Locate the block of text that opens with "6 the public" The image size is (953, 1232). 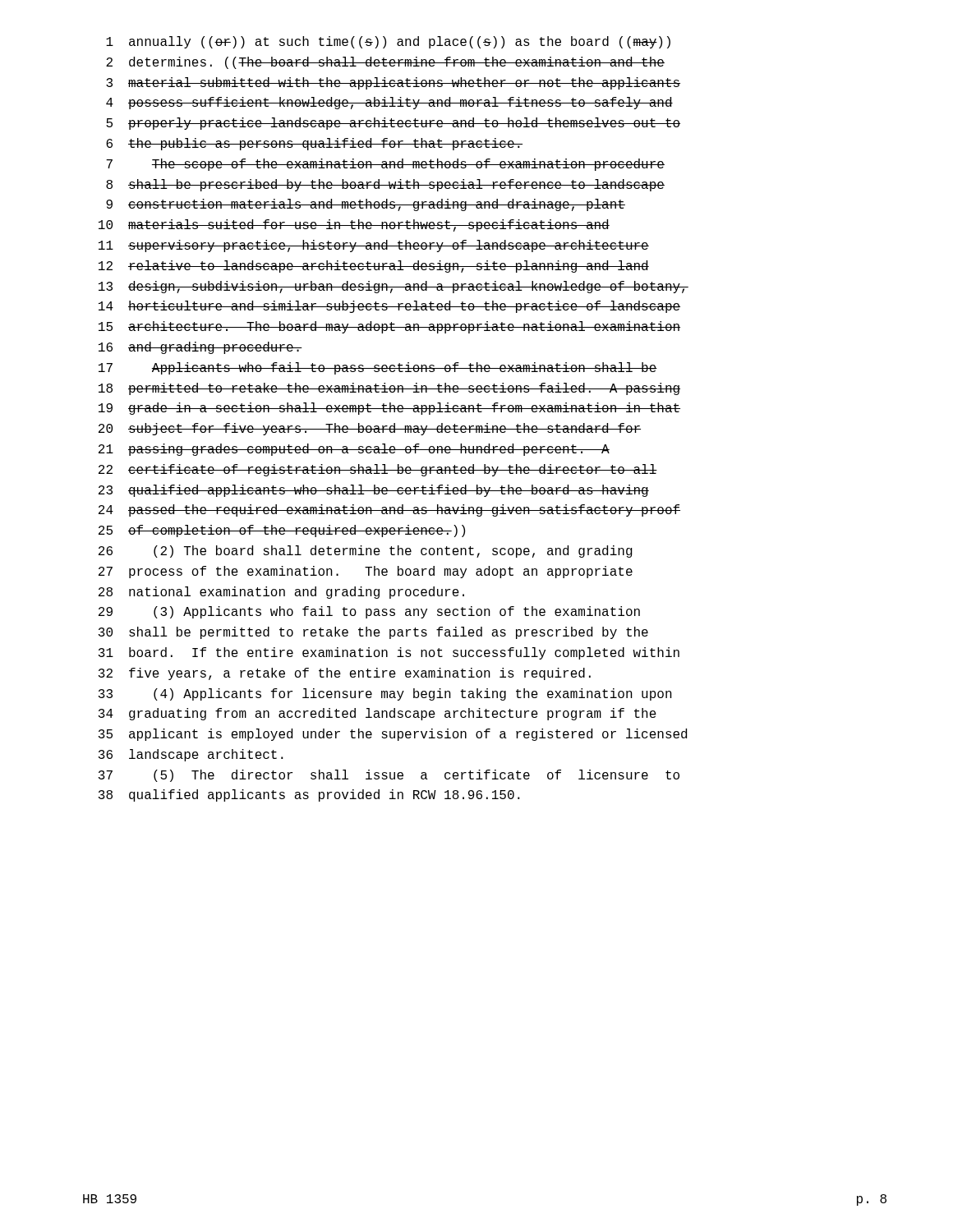pos(485,145)
